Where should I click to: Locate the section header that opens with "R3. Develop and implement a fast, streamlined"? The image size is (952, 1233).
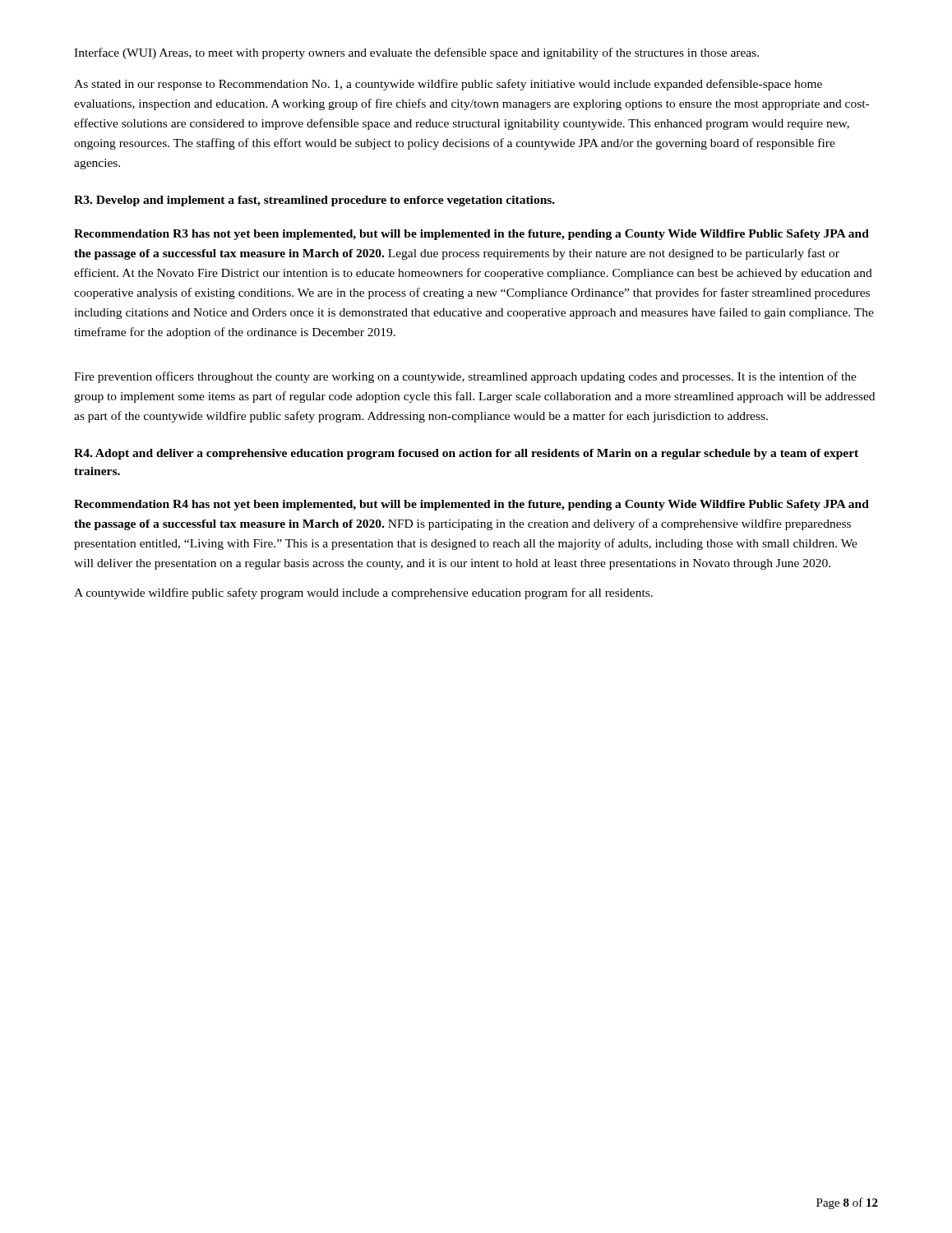pyautogui.click(x=315, y=199)
